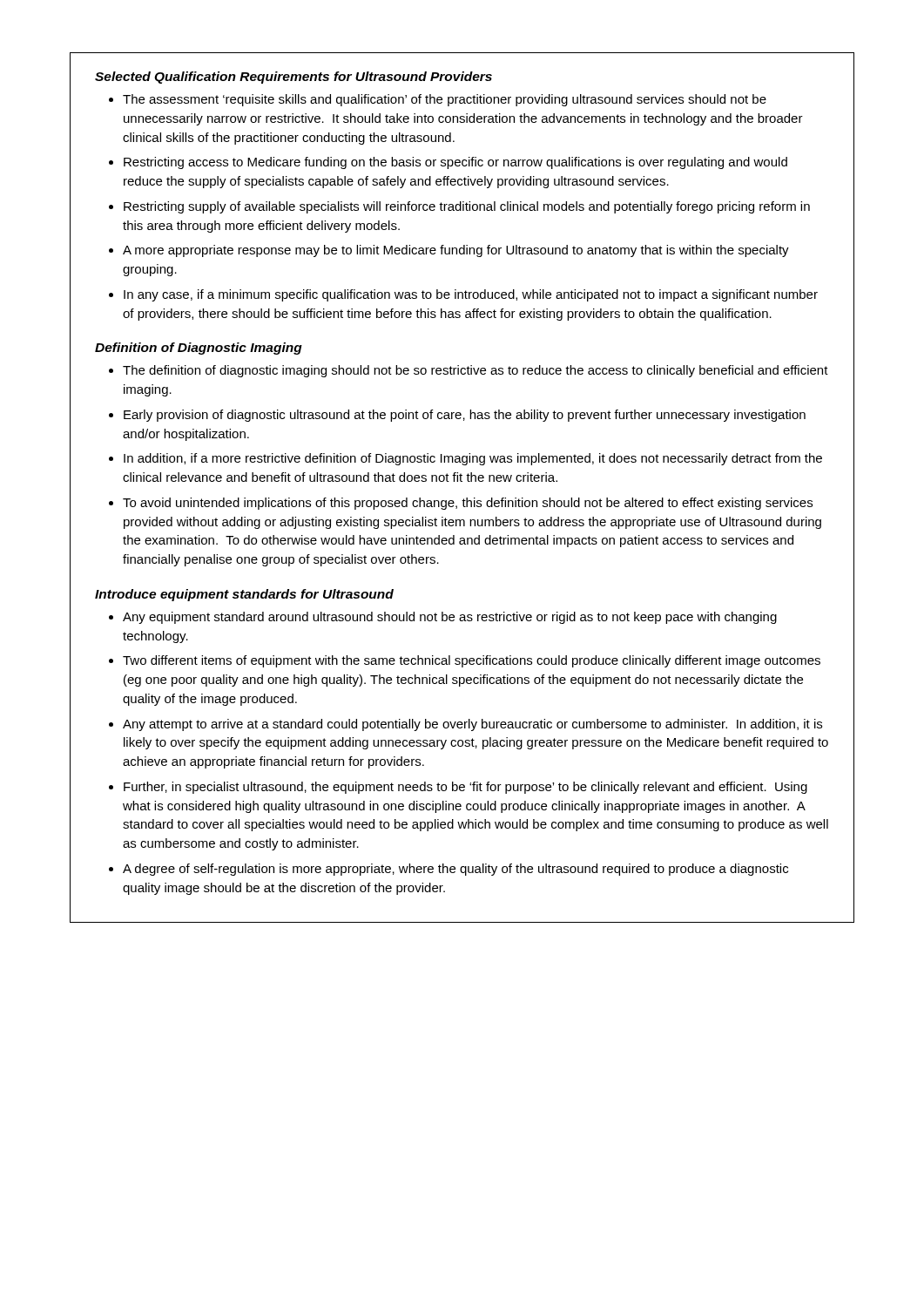Locate the text starting "Restricting access to Medicare funding on the basis"
This screenshot has width=924, height=1307.
coord(476,172)
